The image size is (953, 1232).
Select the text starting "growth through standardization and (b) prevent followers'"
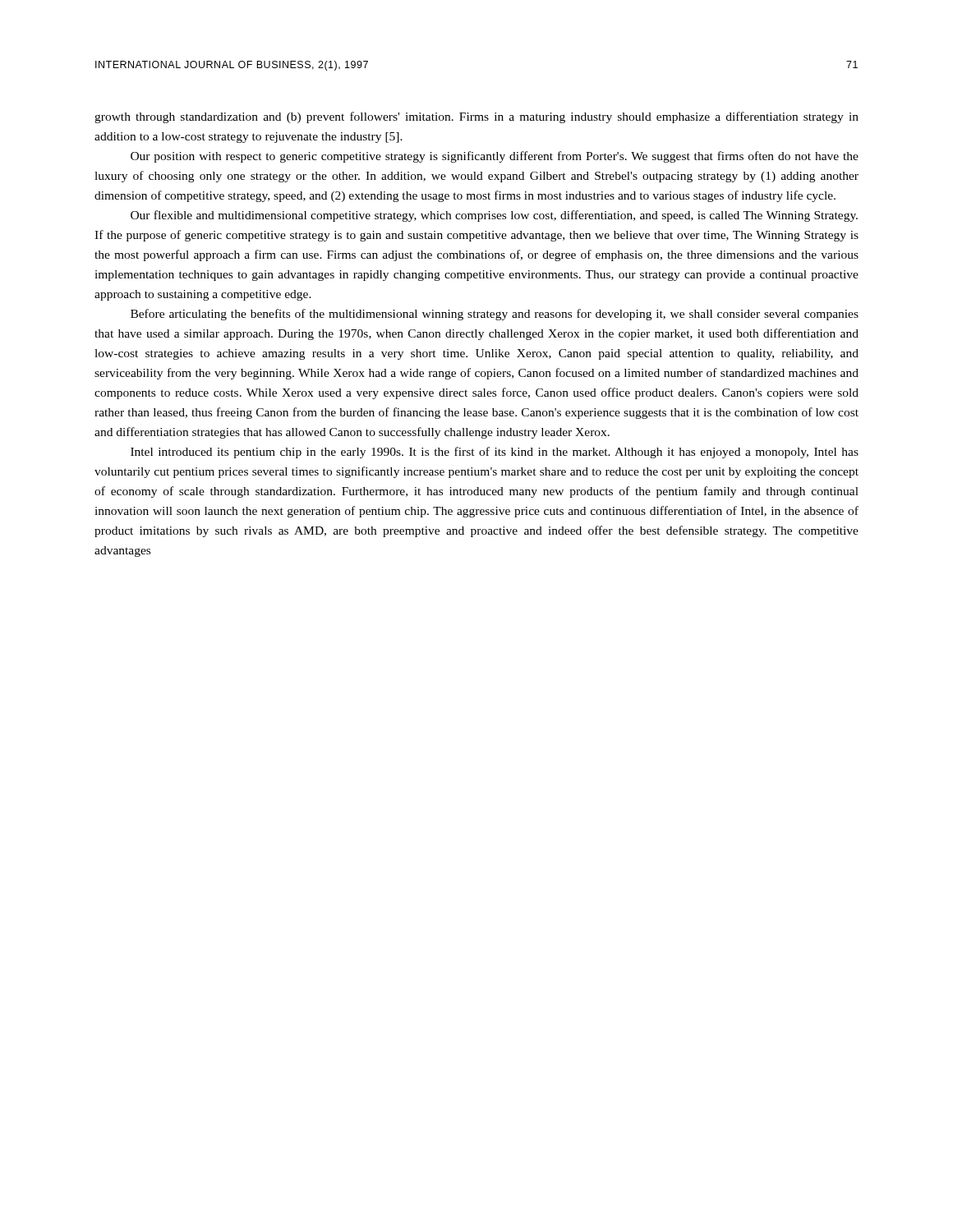[476, 334]
